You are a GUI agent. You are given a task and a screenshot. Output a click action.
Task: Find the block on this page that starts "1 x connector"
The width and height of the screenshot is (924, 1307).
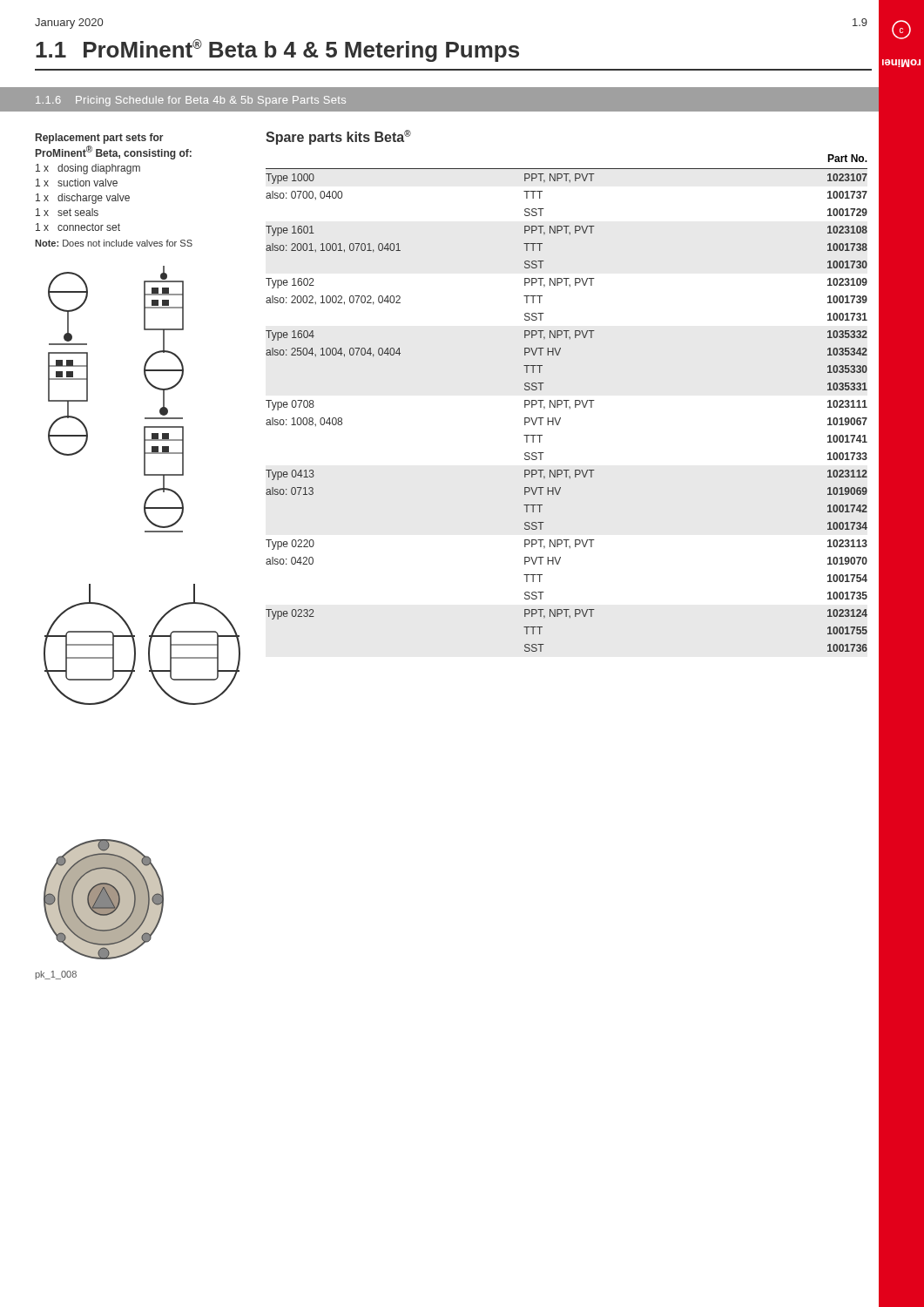coord(78,227)
